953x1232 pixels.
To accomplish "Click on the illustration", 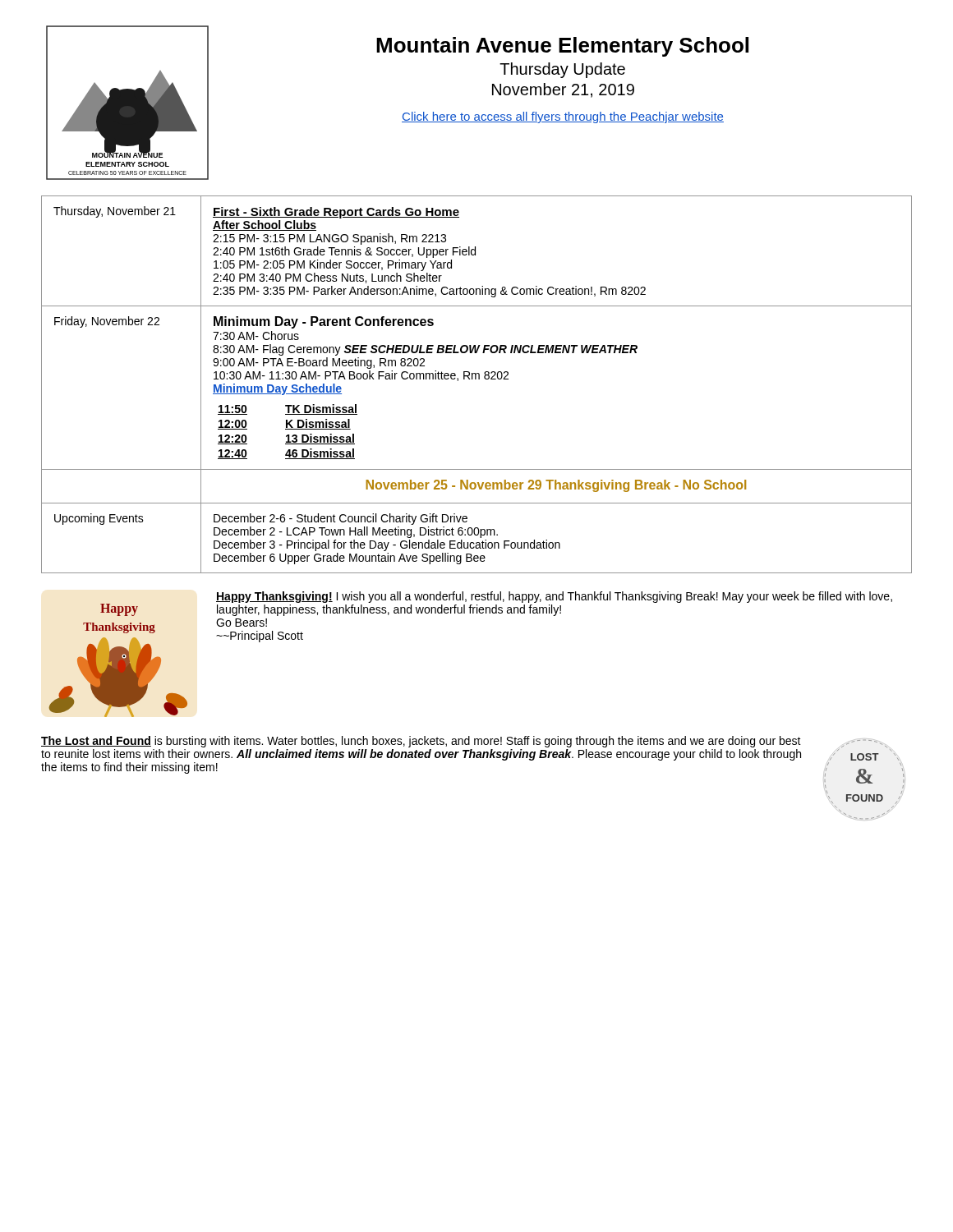I will point(121,655).
